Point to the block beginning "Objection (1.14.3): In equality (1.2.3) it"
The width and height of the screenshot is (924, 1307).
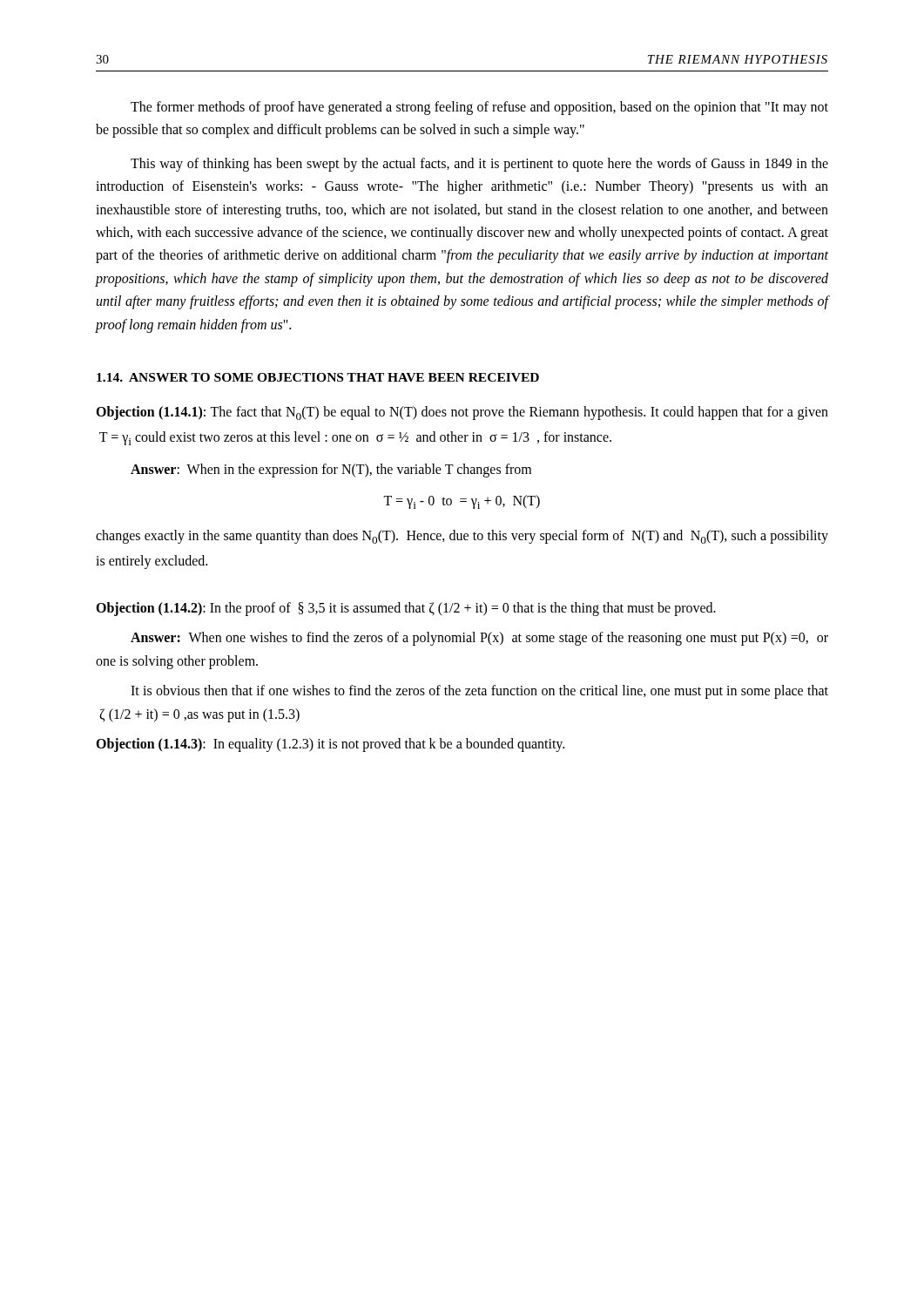tap(331, 744)
